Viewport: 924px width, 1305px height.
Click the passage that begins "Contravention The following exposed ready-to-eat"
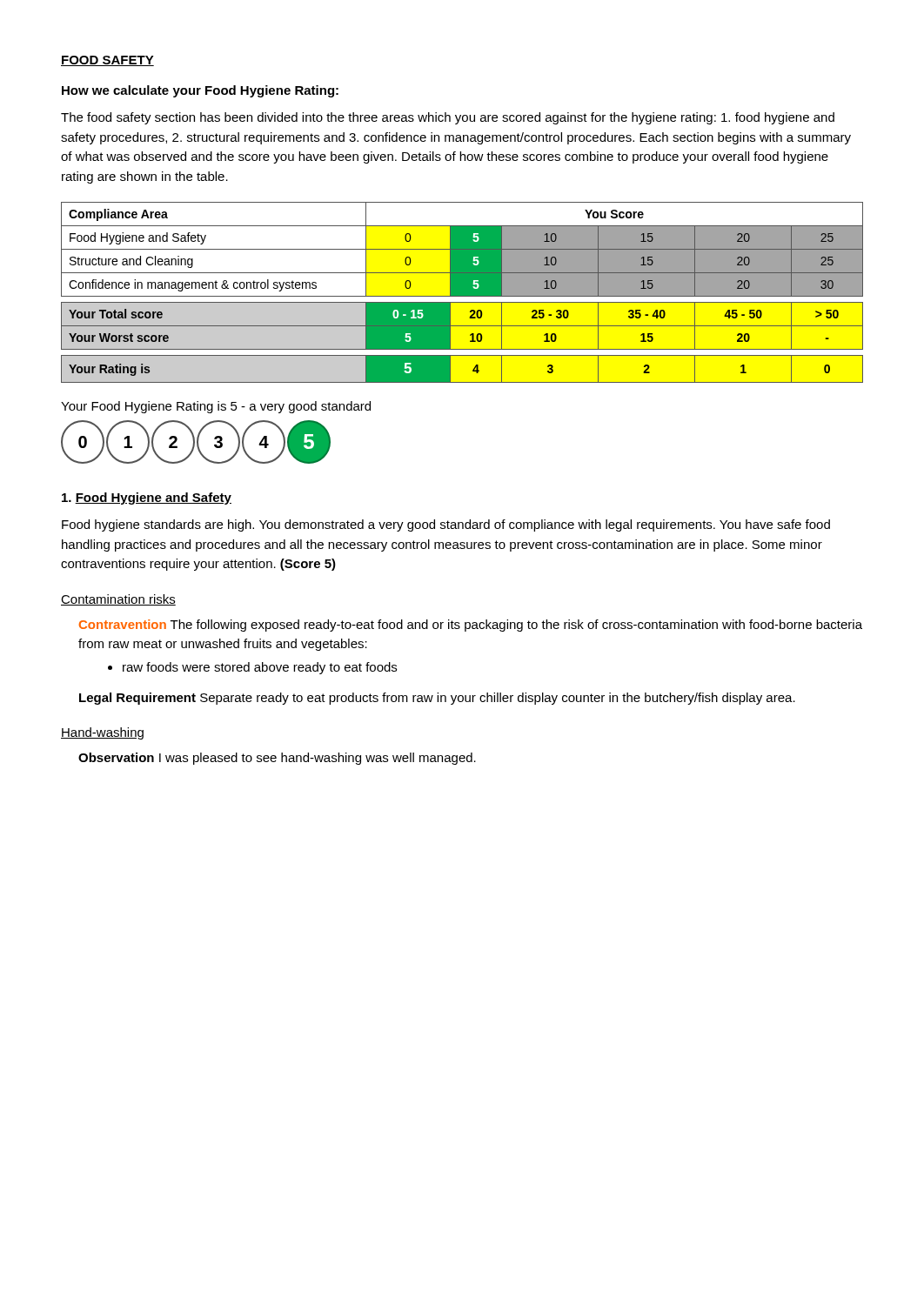[x=470, y=634]
